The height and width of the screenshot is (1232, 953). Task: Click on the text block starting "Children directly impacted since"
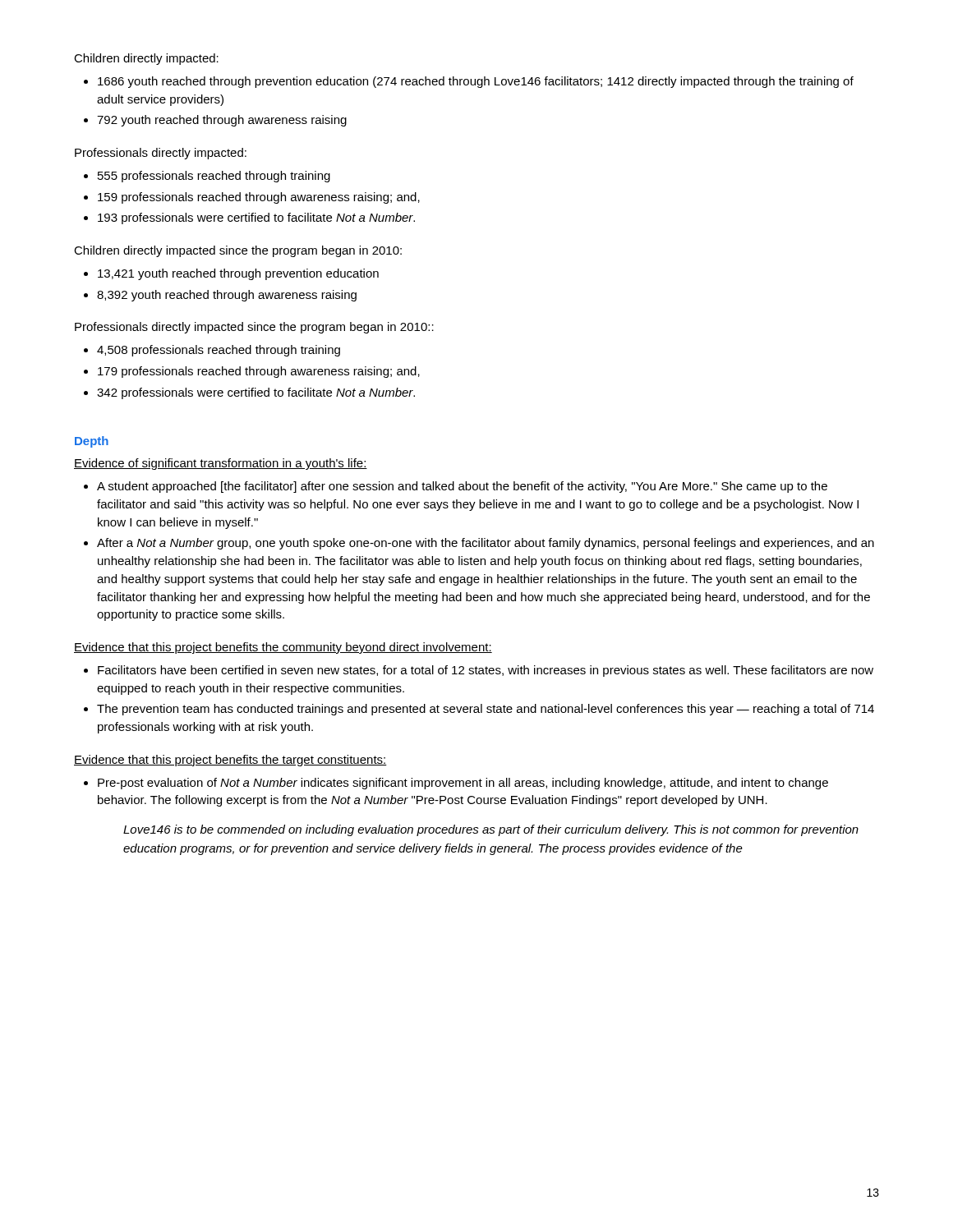click(238, 251)
